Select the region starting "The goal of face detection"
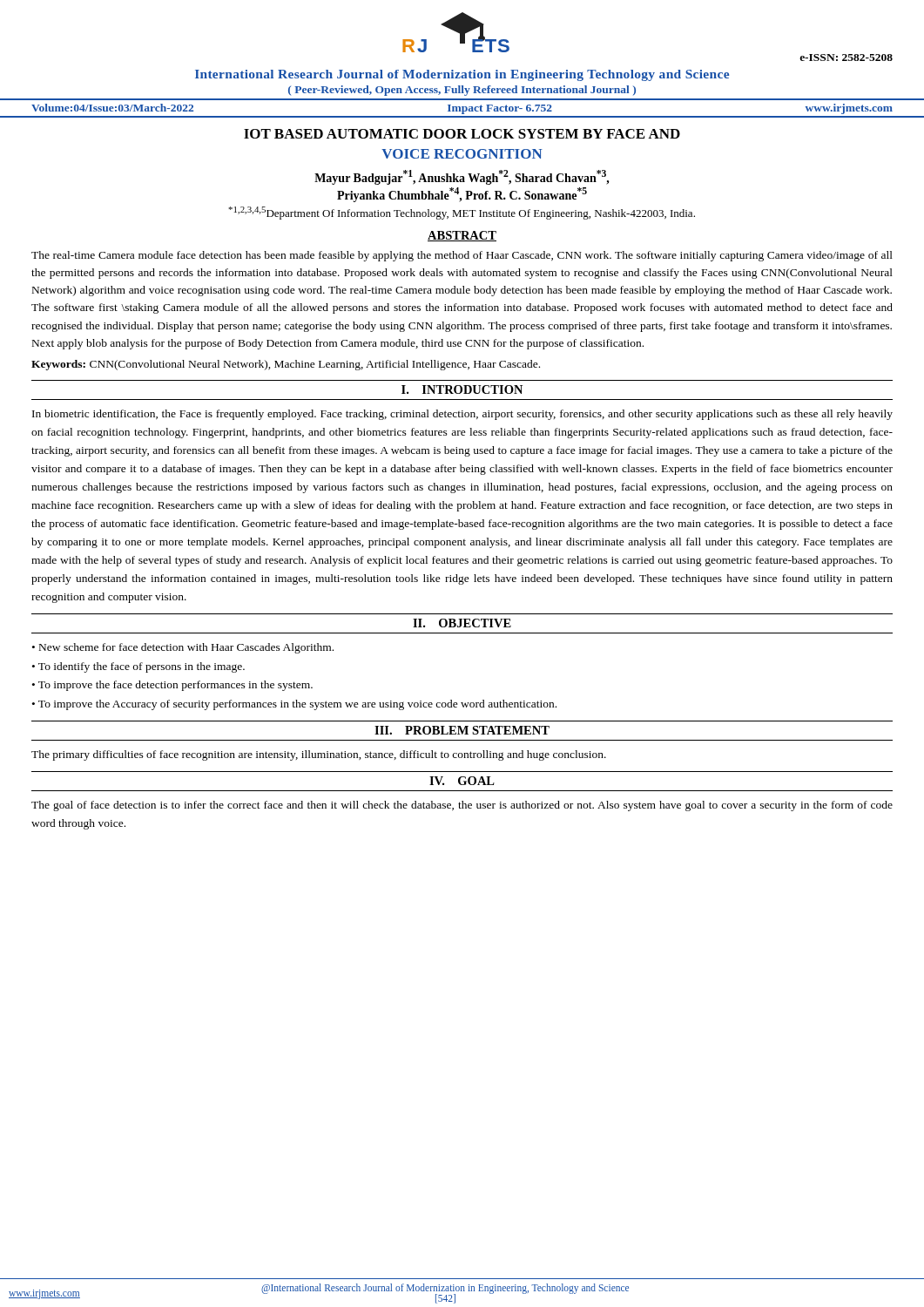Viewport: 924px width, 1307px height. point(462,814)
